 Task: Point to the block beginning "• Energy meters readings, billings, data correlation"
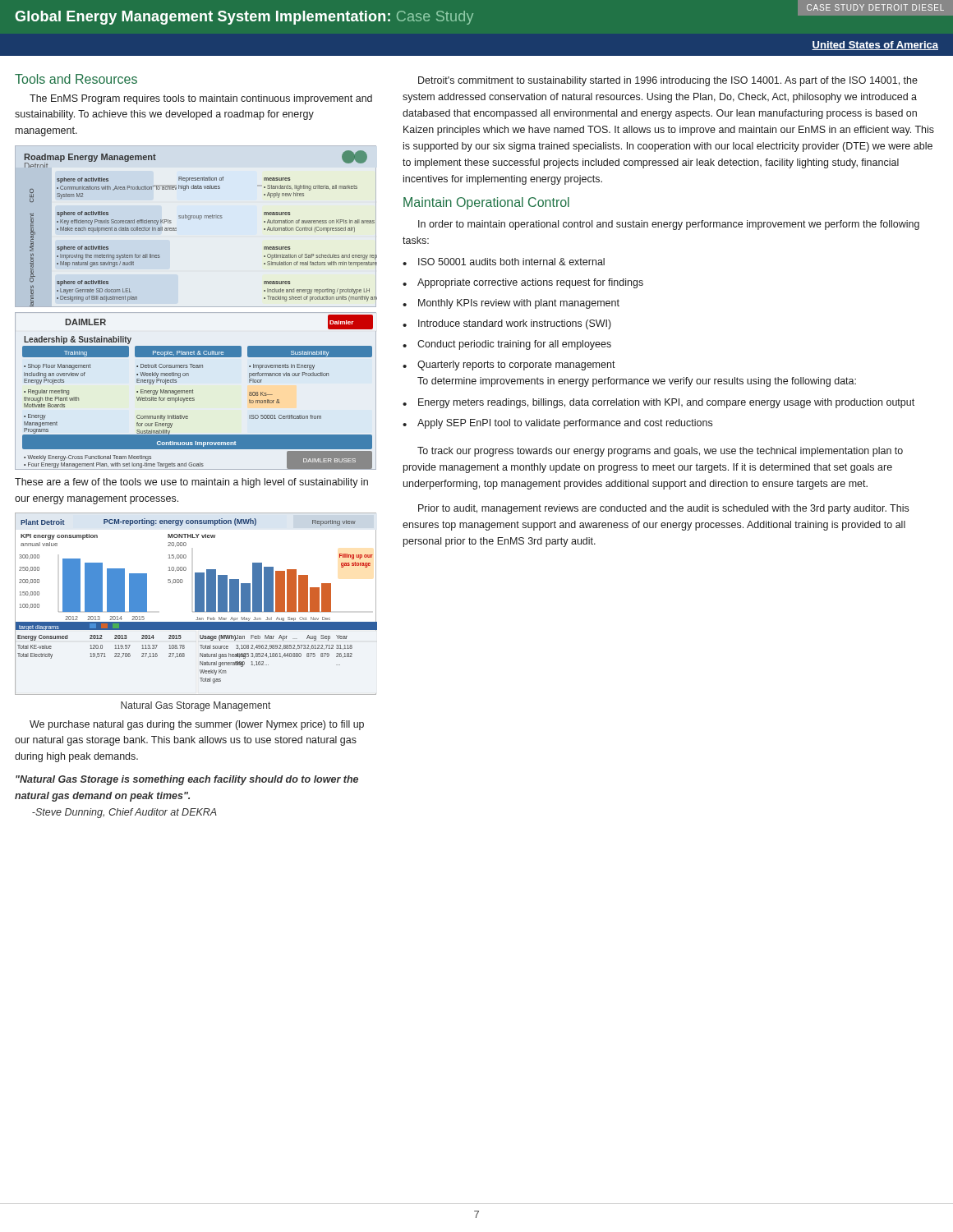659,404
